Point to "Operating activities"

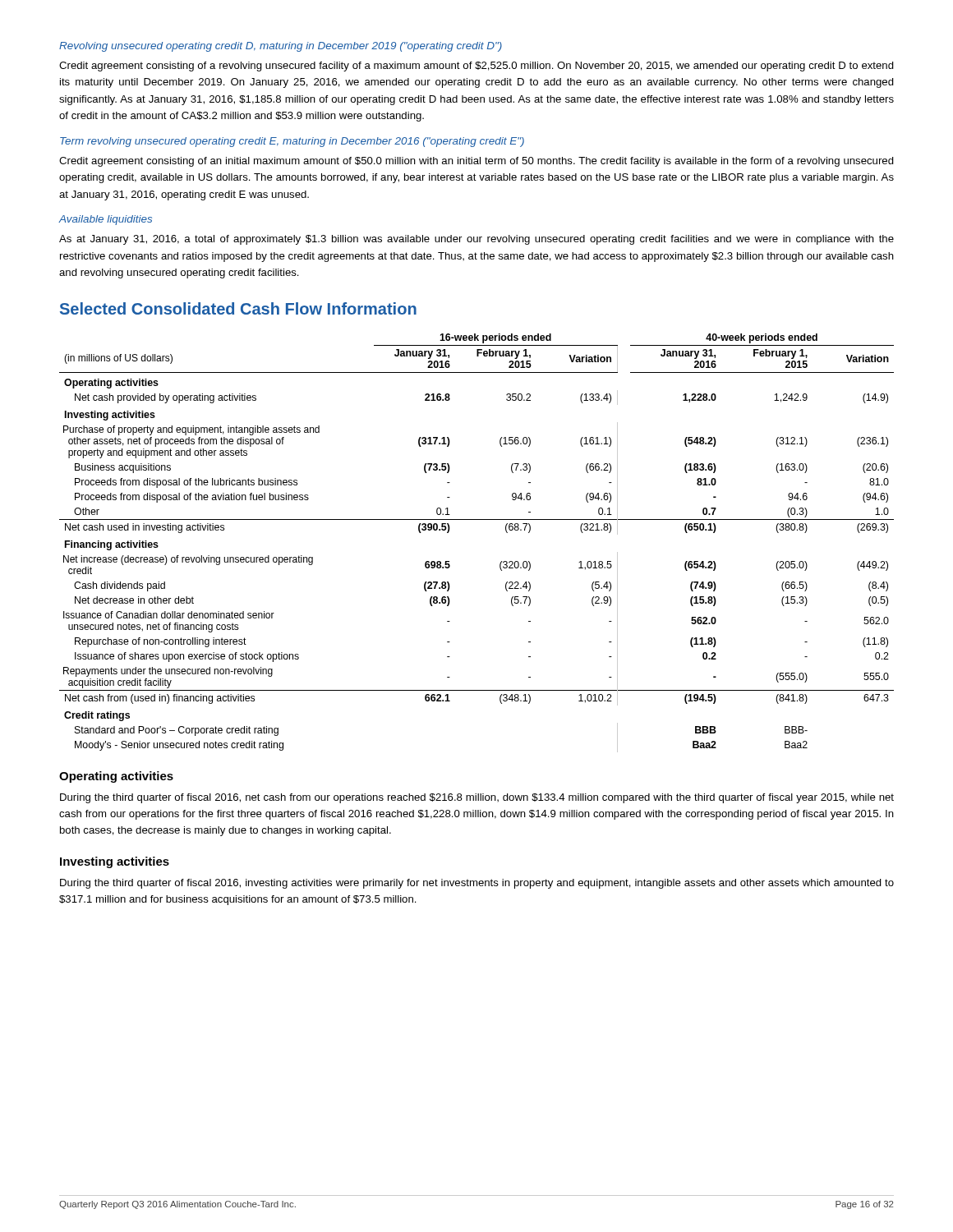(x=116, y=775)
